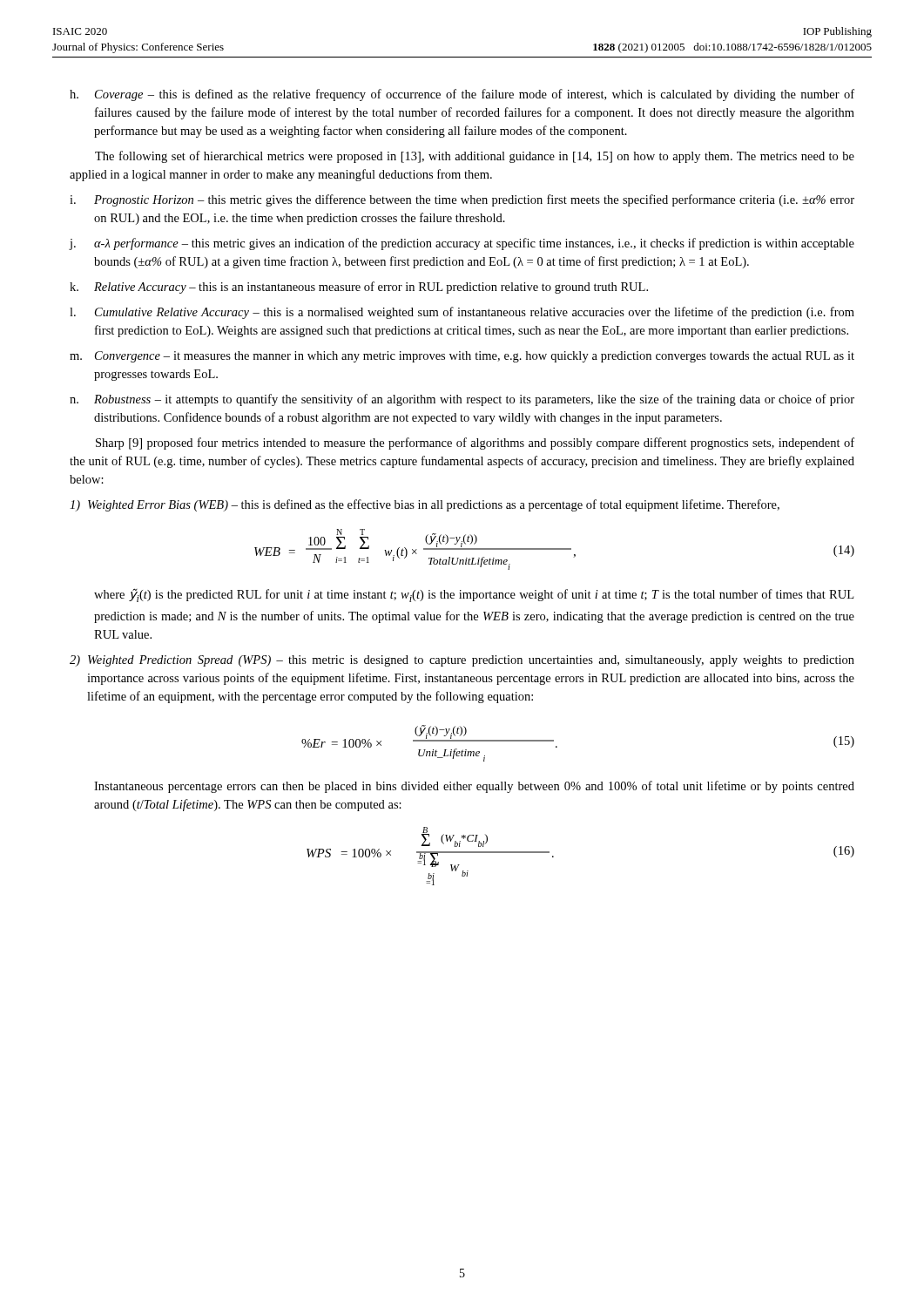Find the text starting "%Er = 100%"
The height and width of the screenshot is (1307, 924).
(483, 741)
